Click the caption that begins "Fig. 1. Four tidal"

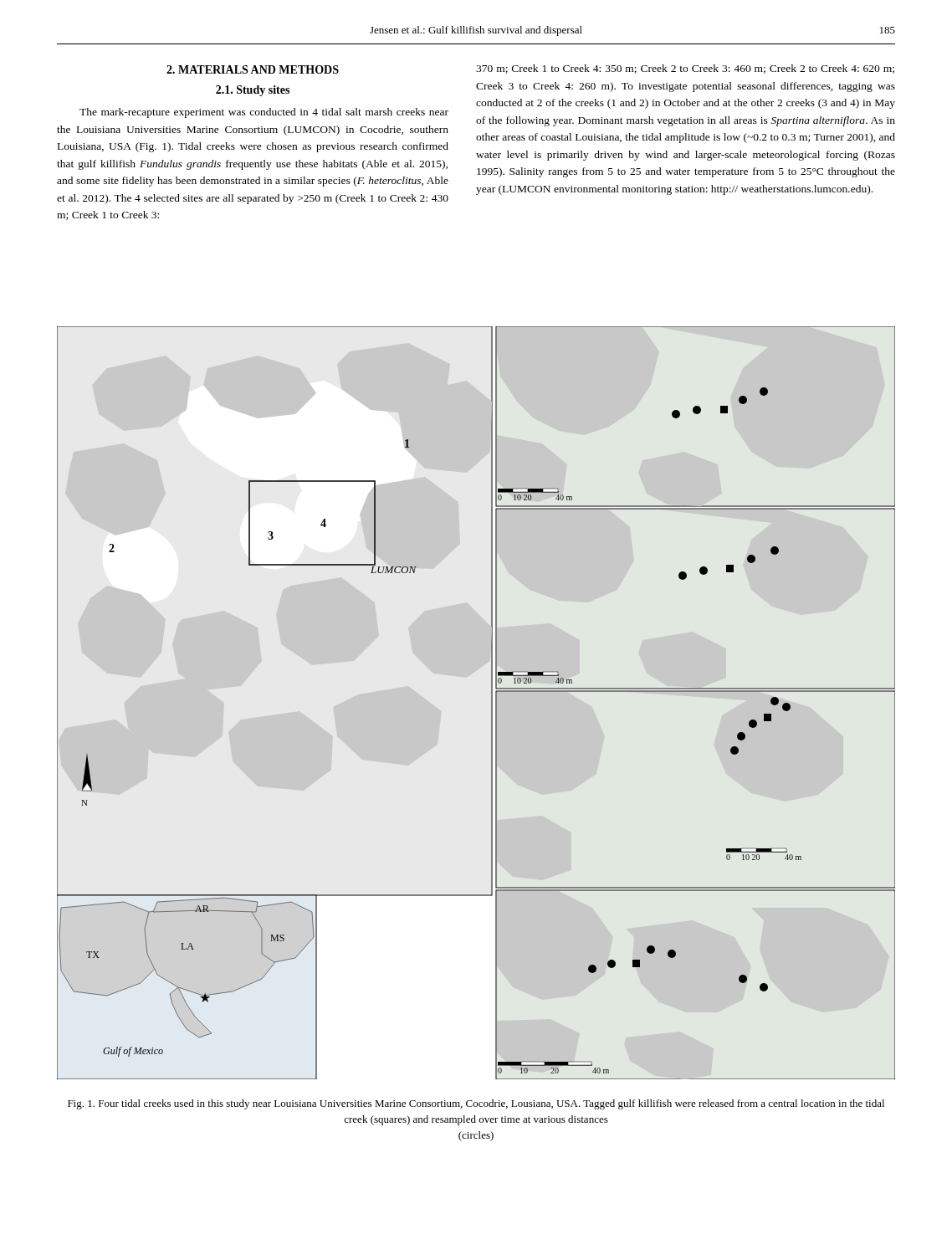pyautogui.click(x=476, y=1119)
